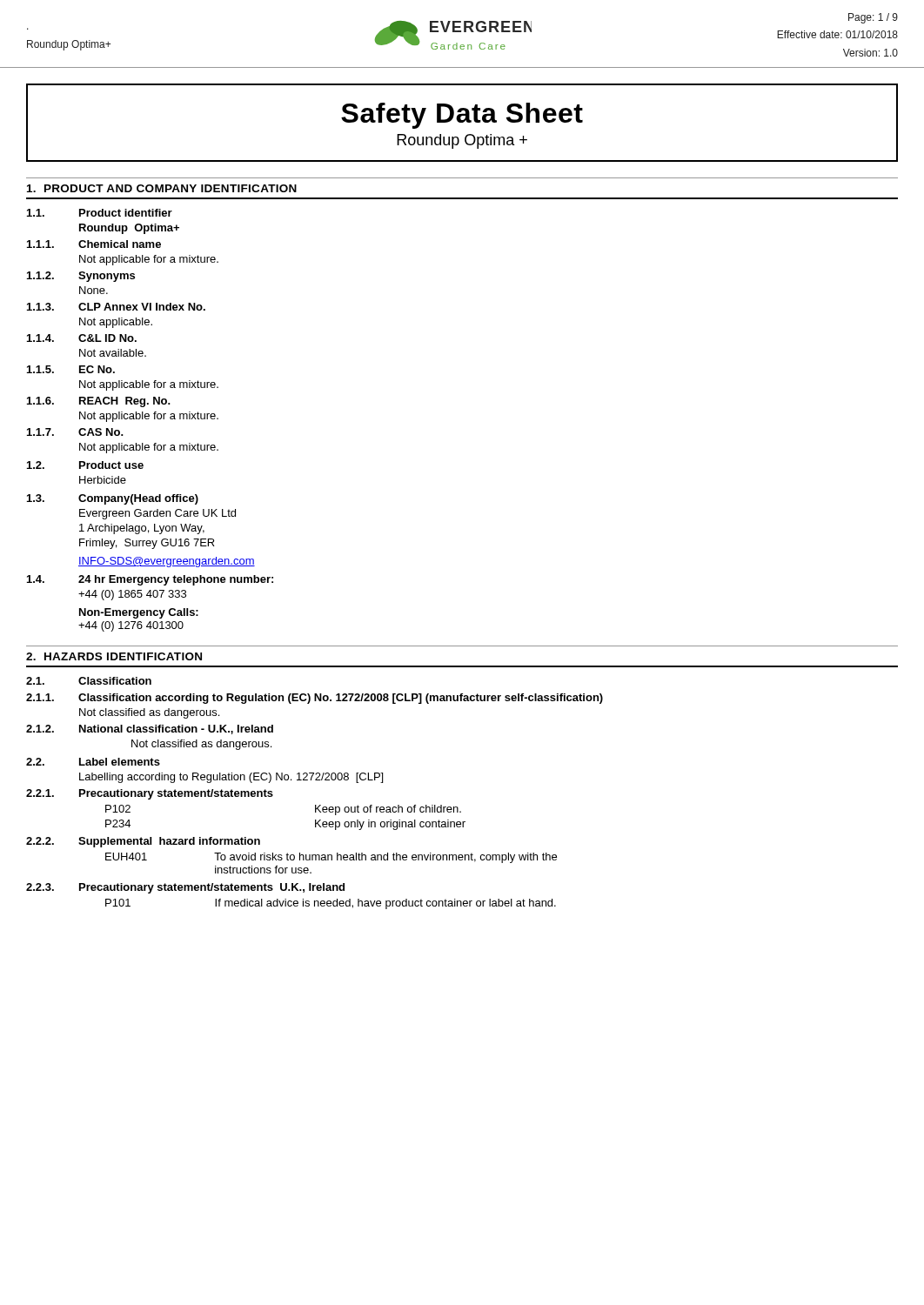
Task: Click on the block starting "4. 24 hr Emergency telephone number: +44 (0)"
Action: [x=150, y=580]
